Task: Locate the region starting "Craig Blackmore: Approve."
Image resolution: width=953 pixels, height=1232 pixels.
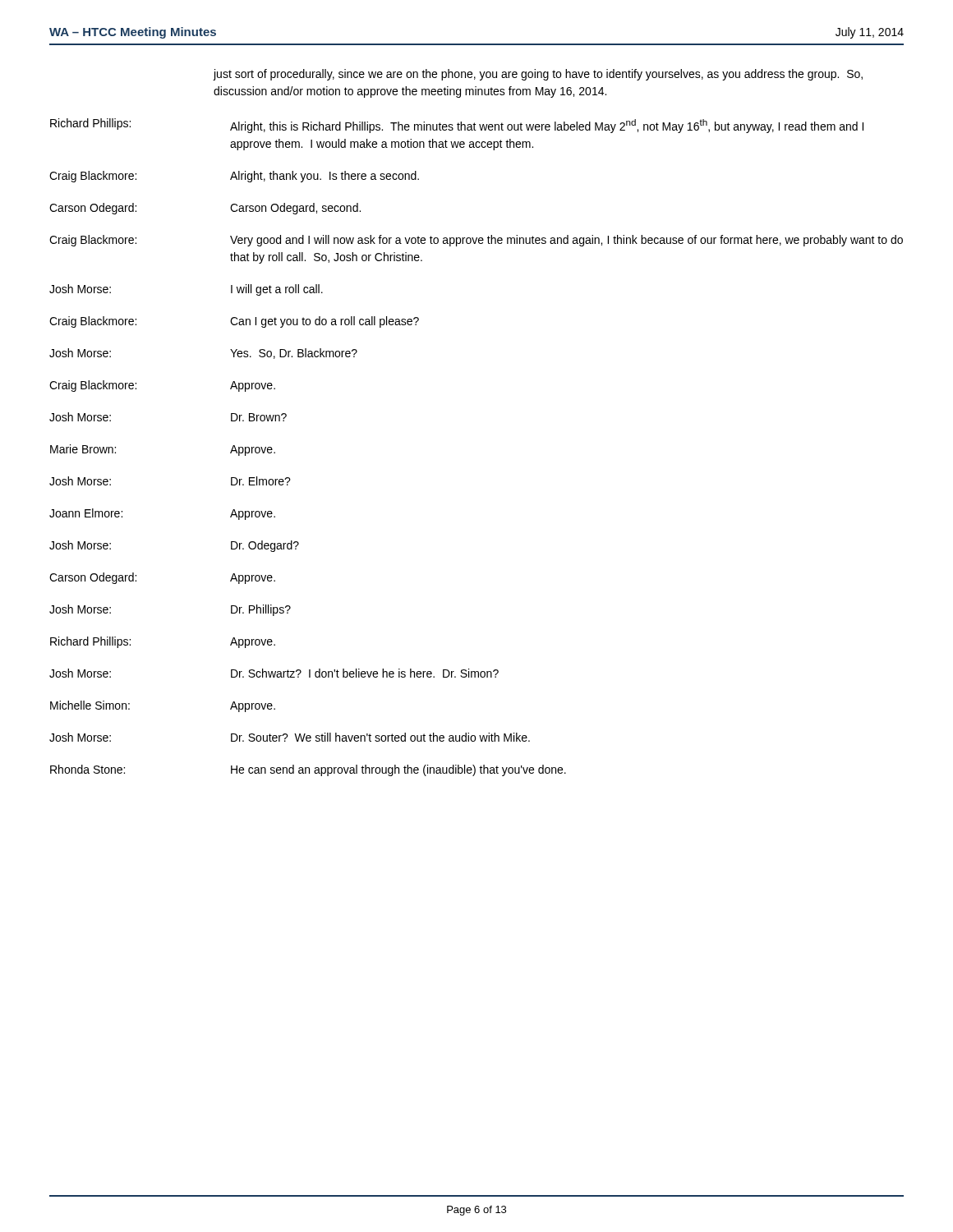Action: tap(96, 386)
